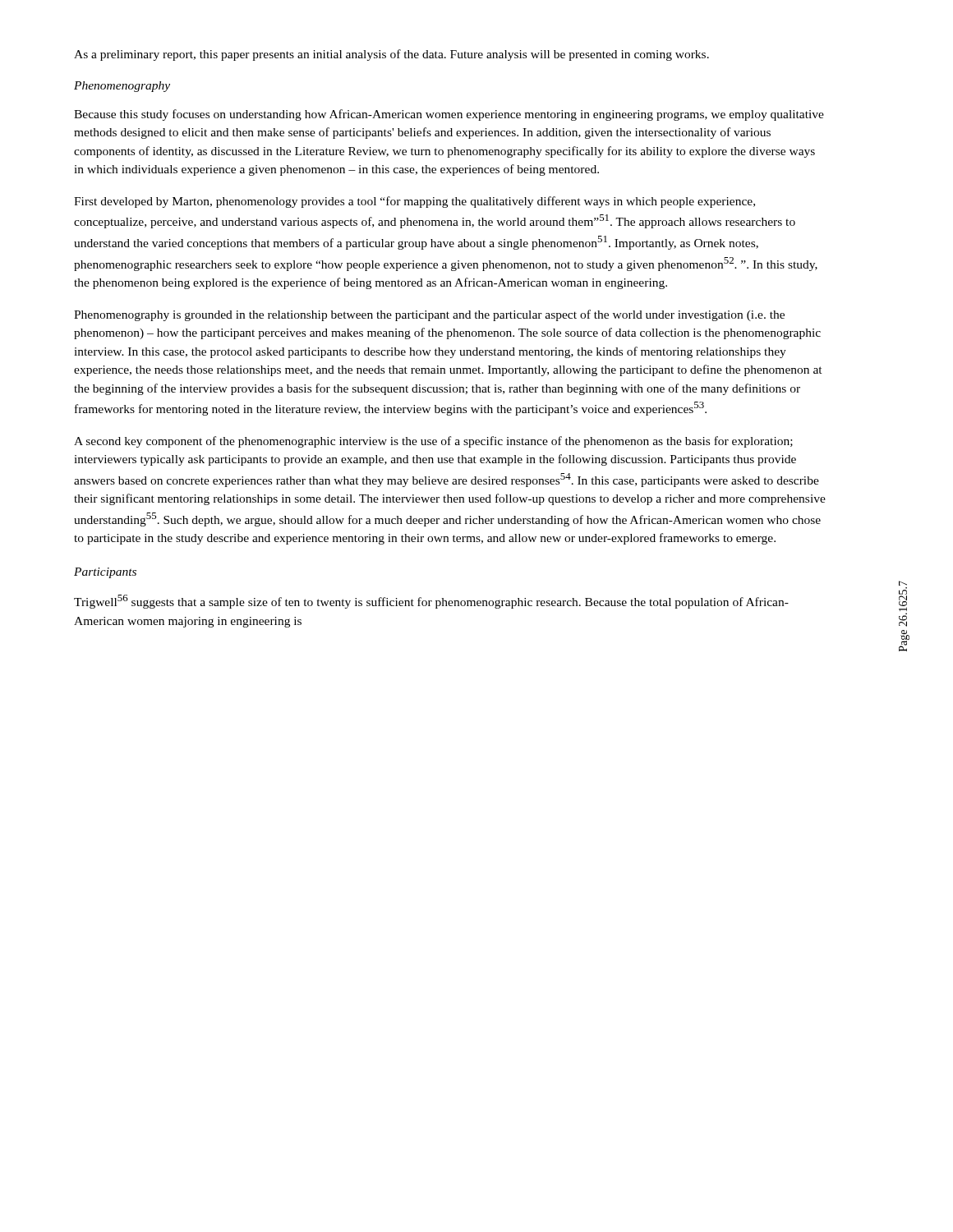953x1232 pixels.
Task: Point to the block beginning "A second key component"
Action: (x=450, y=489)
